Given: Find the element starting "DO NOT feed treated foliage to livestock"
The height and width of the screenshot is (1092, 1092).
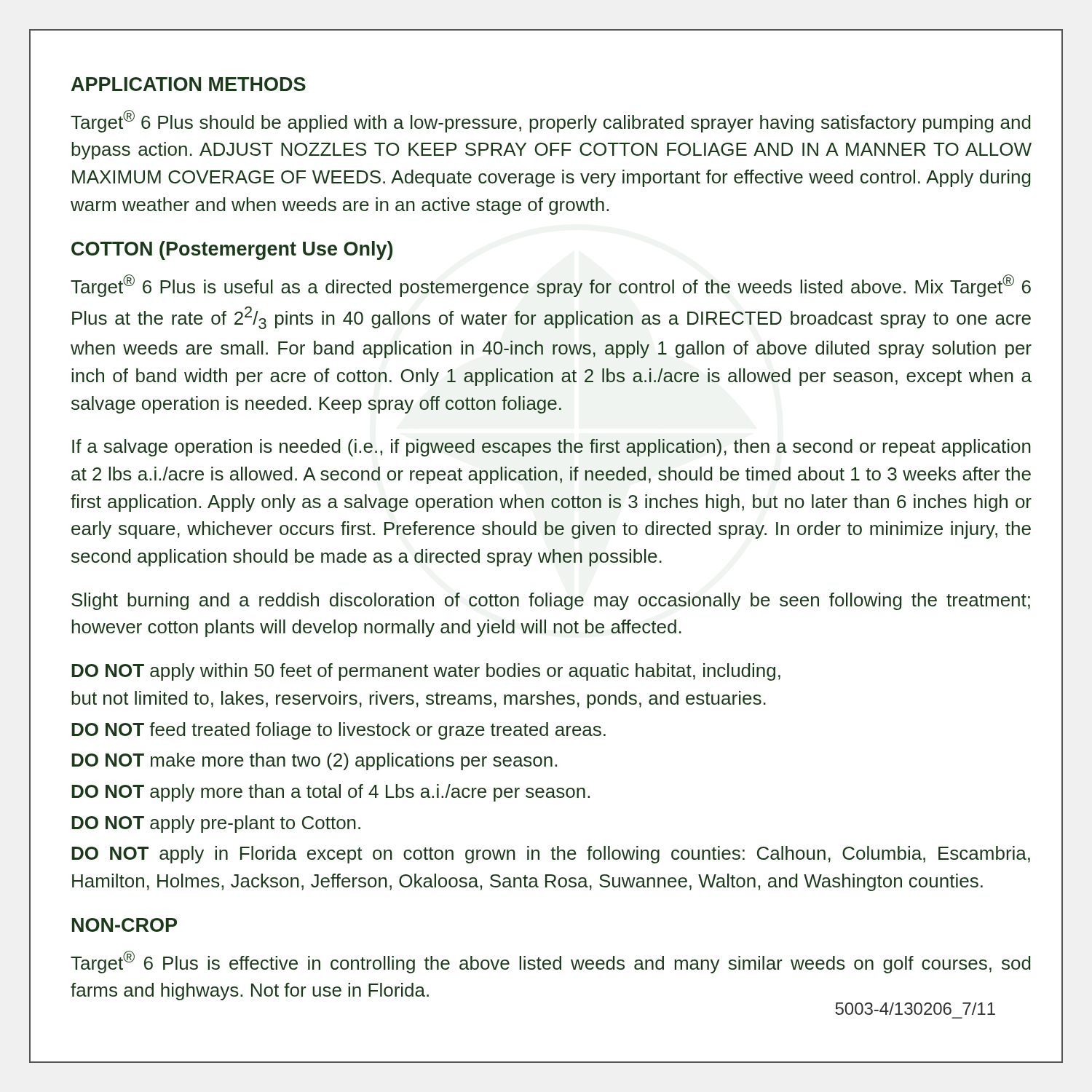Looking at the screenshot, I should (339, 729).
